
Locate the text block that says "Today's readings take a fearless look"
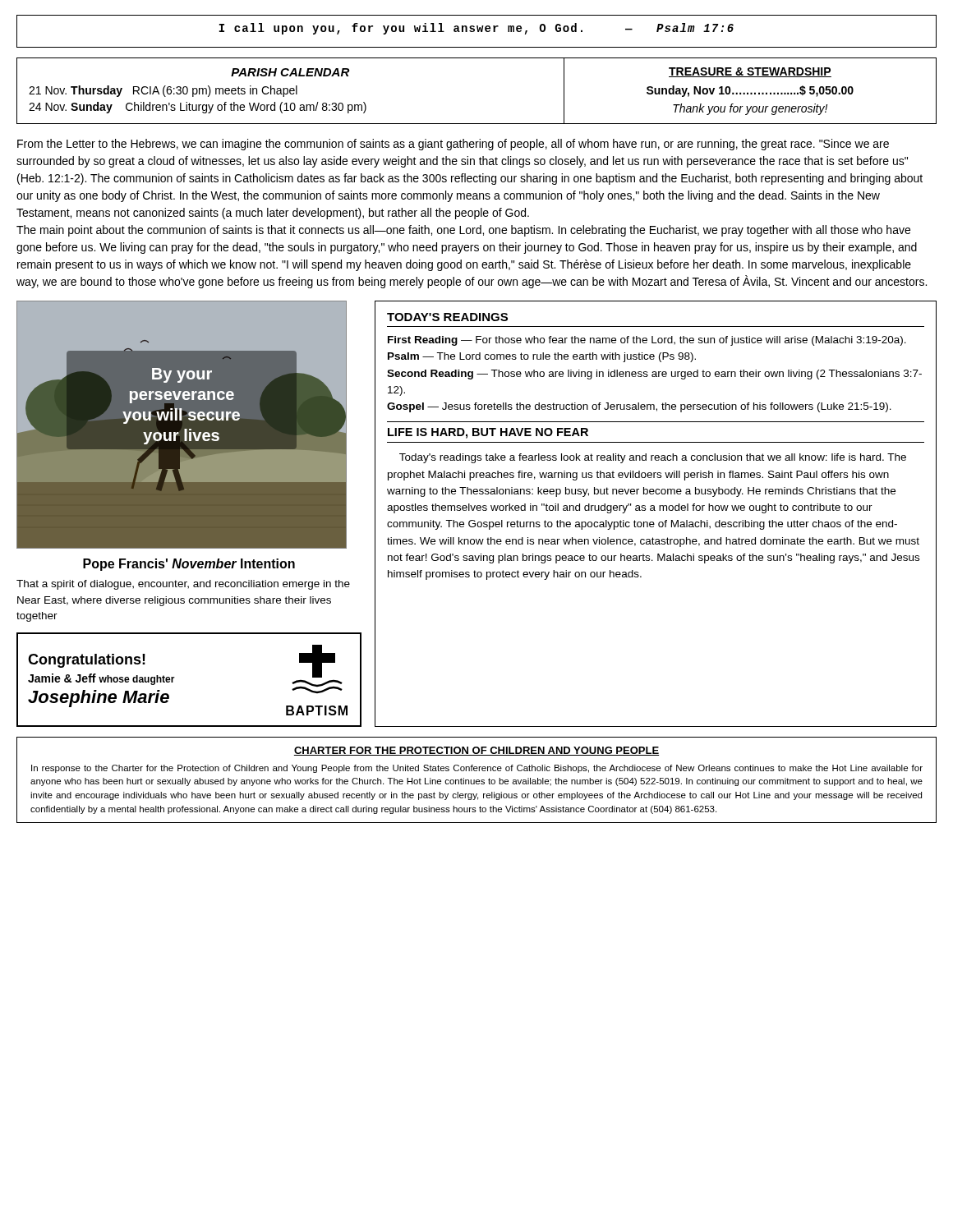point(656,516)
